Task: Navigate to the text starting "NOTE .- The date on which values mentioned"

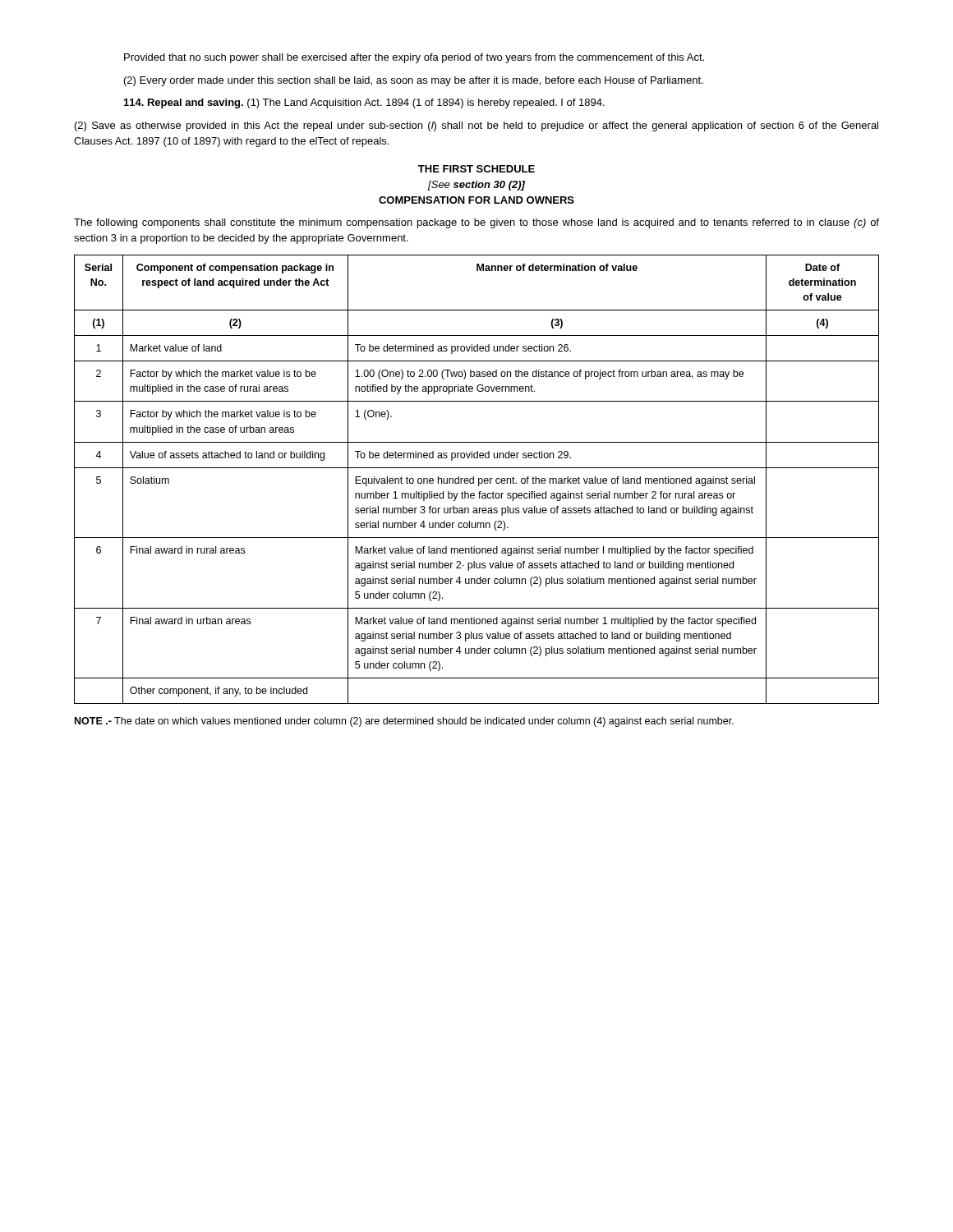Action: pyautogui.click(x=404, y=721)
